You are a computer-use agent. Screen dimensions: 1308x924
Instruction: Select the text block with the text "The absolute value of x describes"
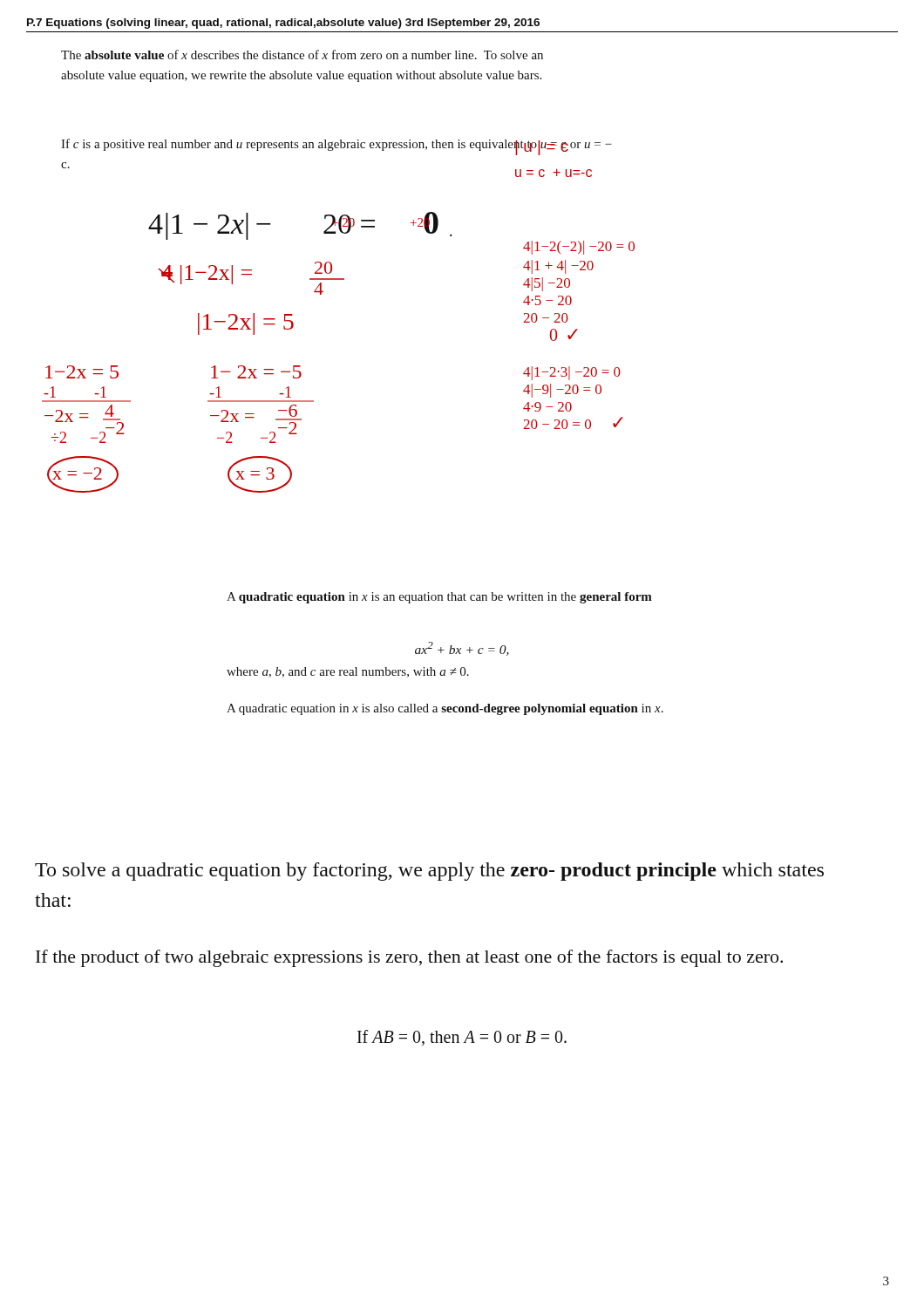(302, 65)
